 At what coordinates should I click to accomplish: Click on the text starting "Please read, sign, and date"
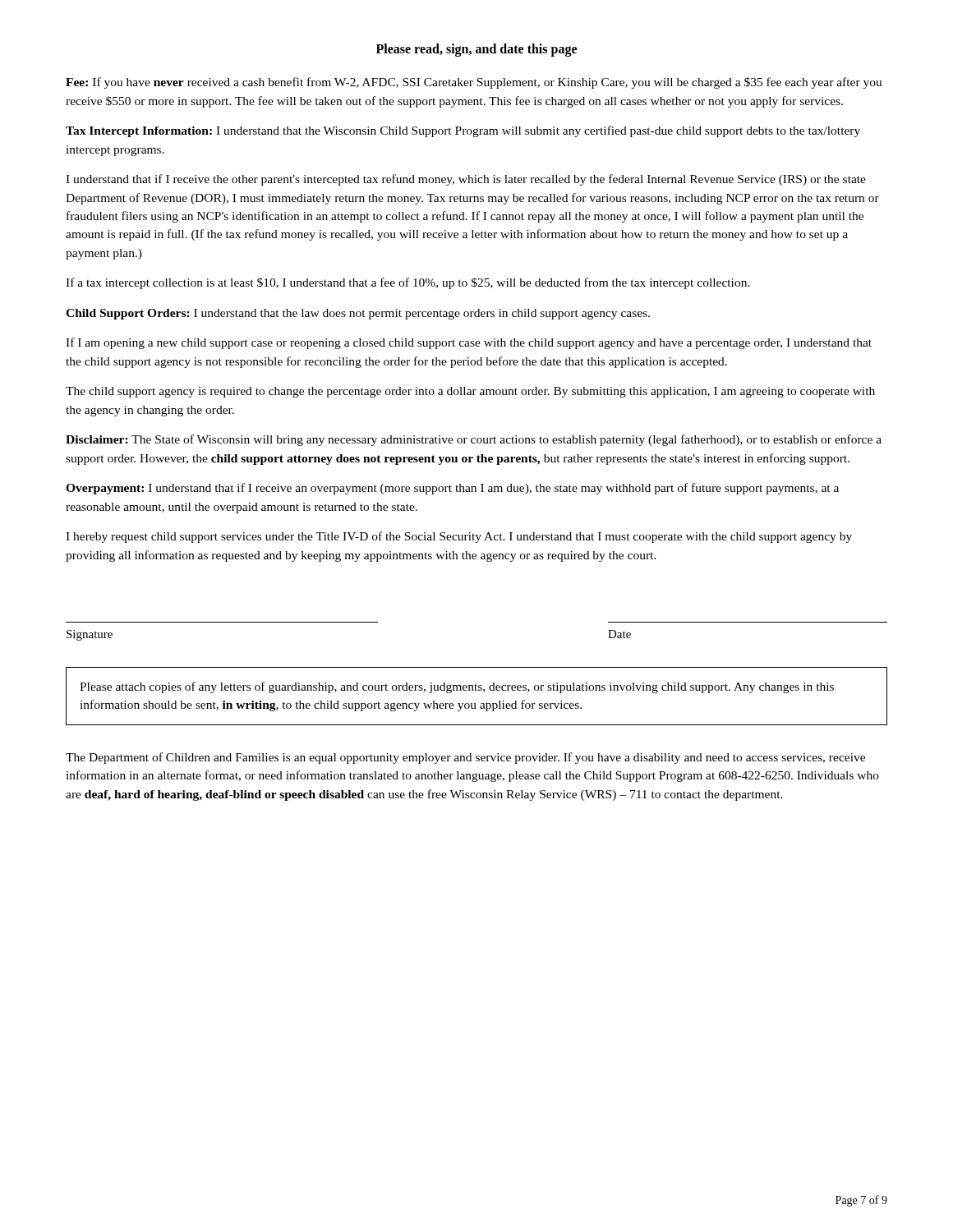(476, 49)
